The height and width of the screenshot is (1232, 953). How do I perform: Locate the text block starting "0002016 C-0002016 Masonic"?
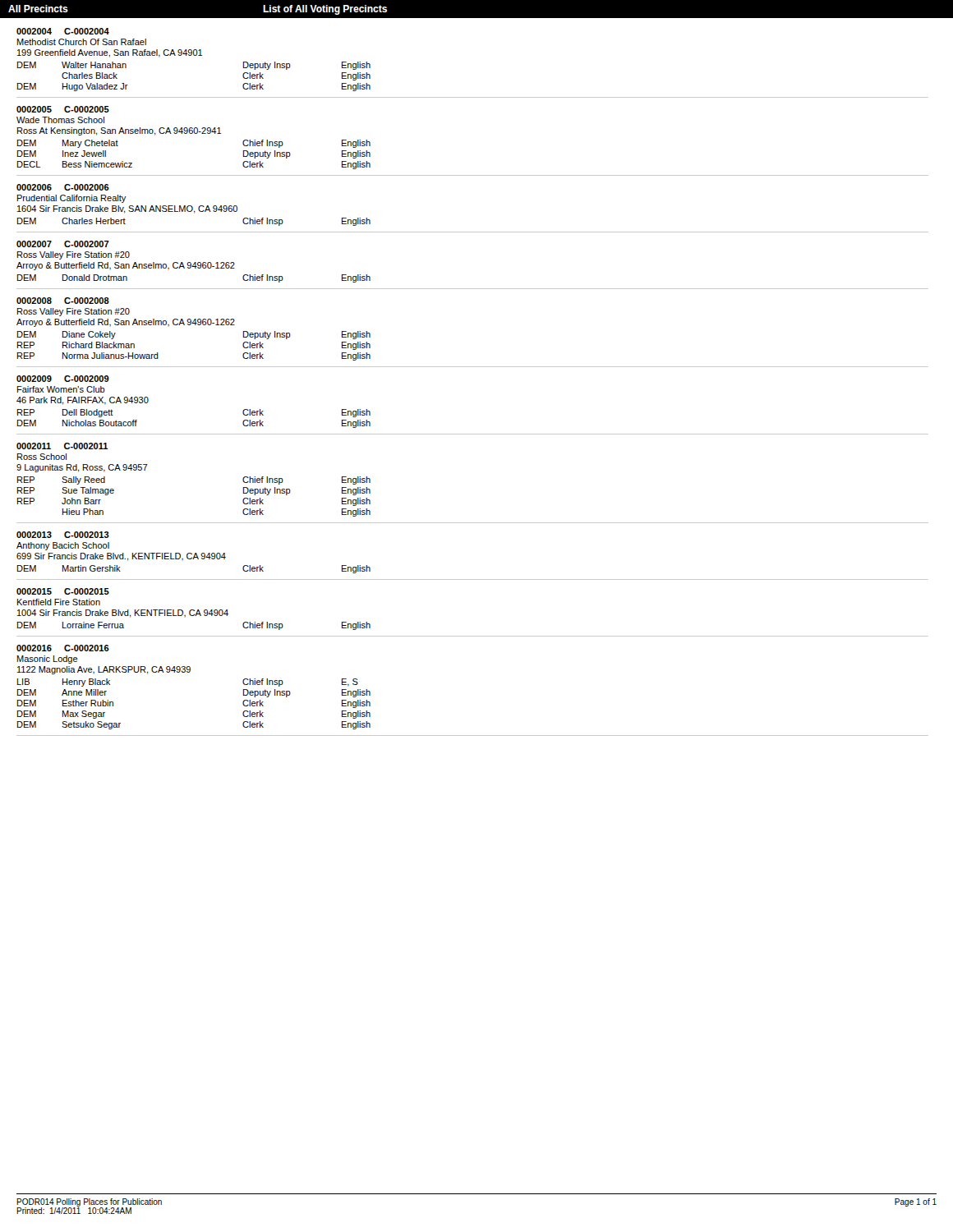coord(63,648)
